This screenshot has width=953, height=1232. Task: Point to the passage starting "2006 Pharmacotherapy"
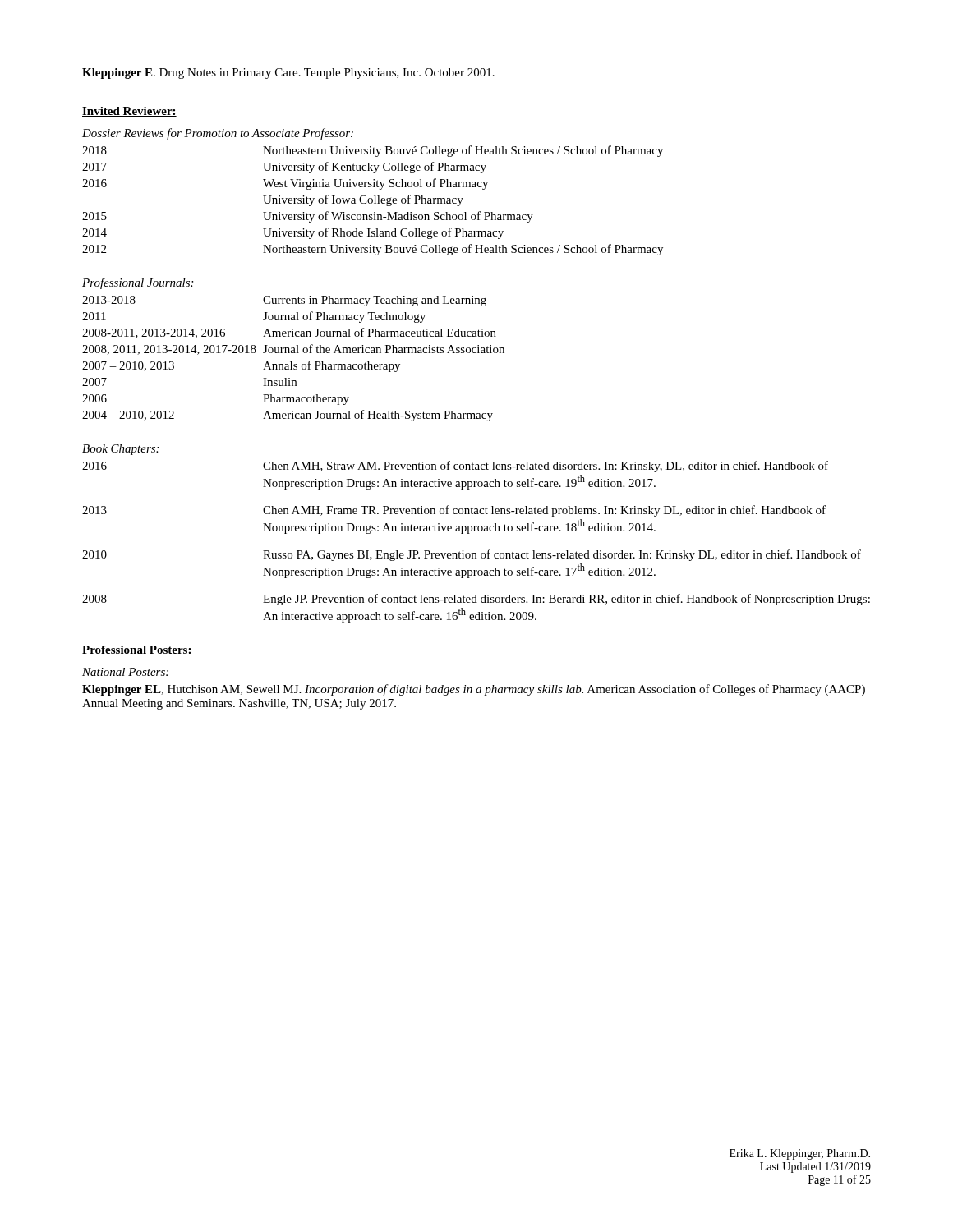(x=94, y=400)
